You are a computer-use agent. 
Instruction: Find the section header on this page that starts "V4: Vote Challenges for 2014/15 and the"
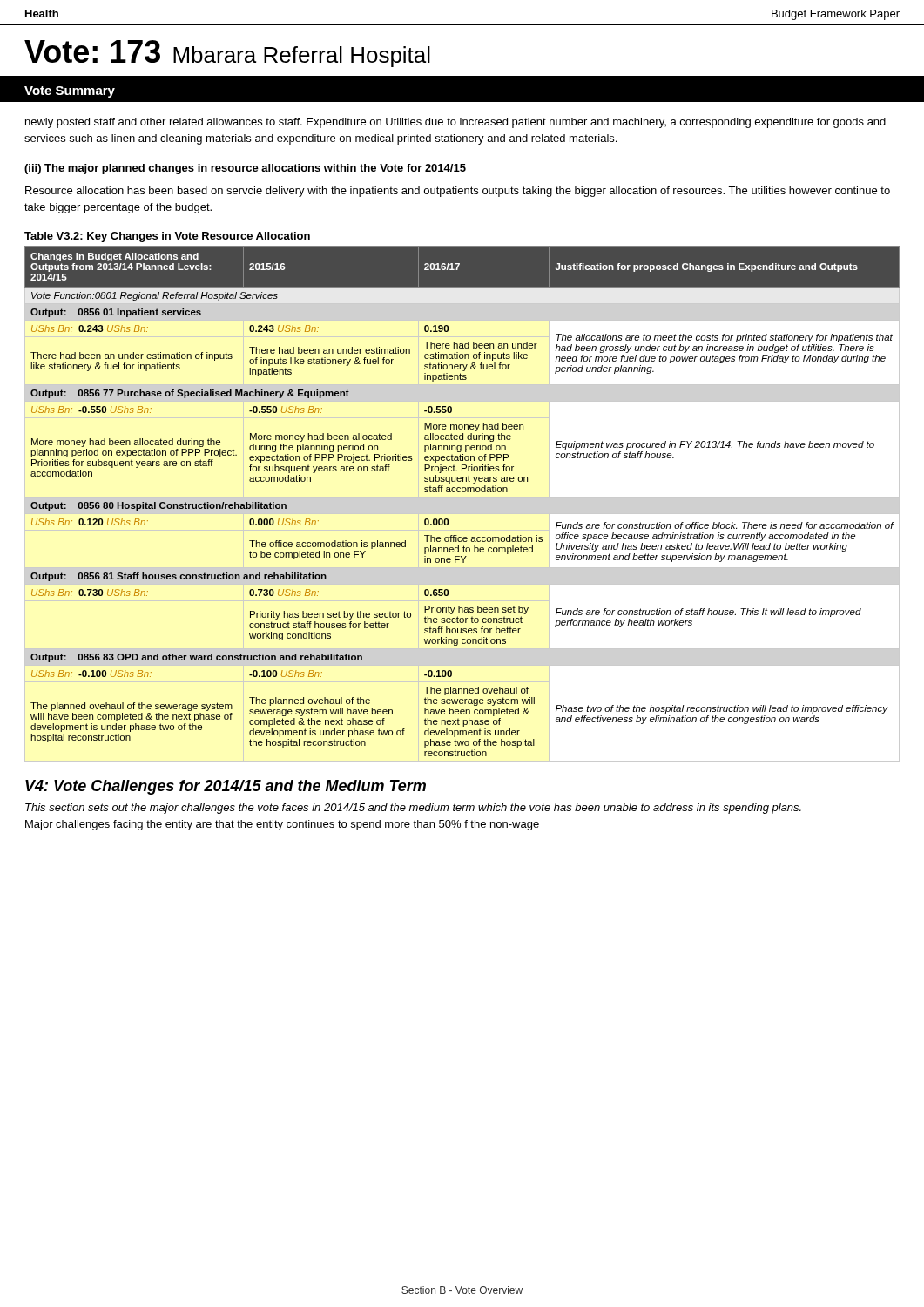pos(226,787)
